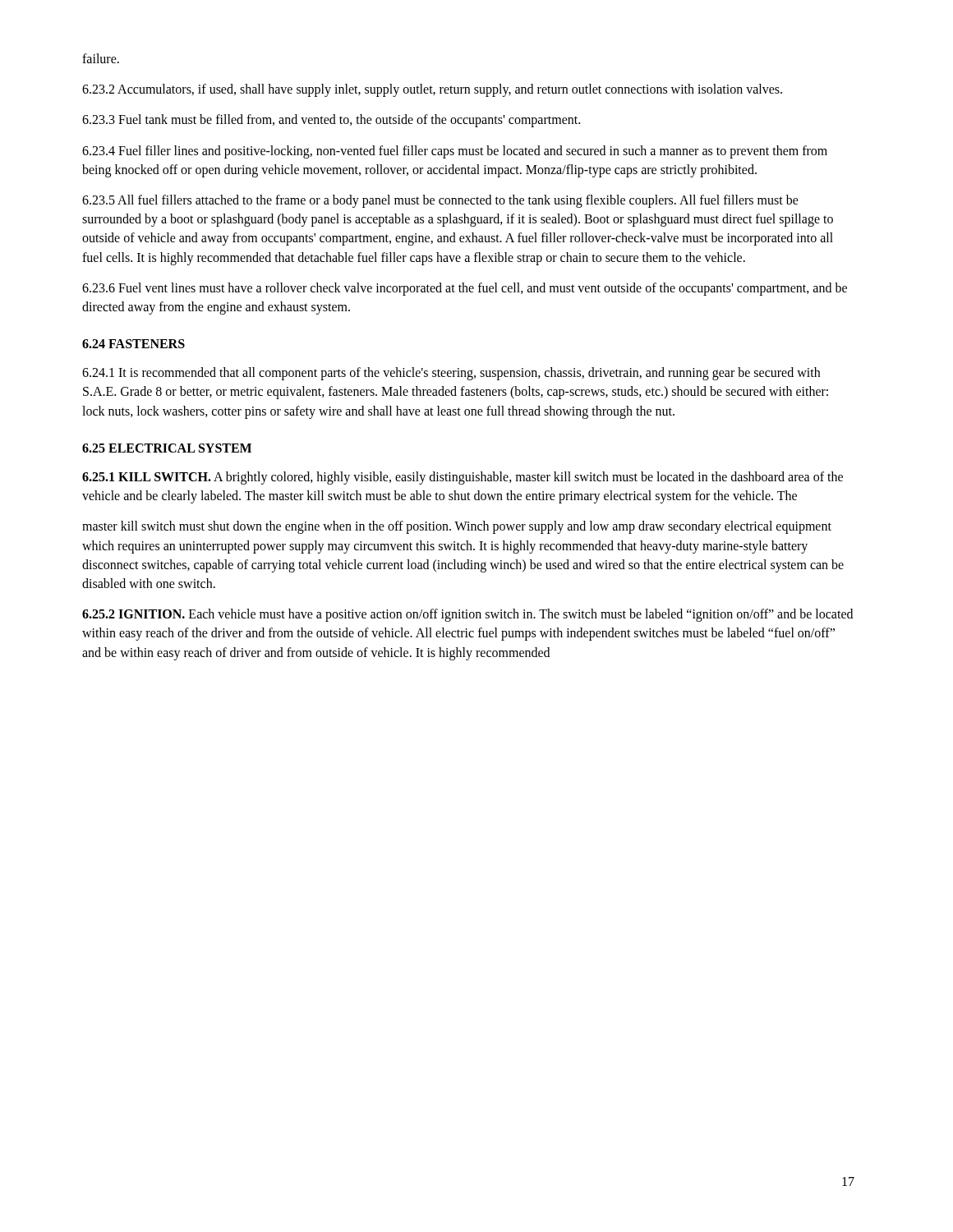Image resolution: width=953 pixels, height=1232 pixels.
Task: Click where it says "6.24 FASTENERS"
Action: point(134,344)
